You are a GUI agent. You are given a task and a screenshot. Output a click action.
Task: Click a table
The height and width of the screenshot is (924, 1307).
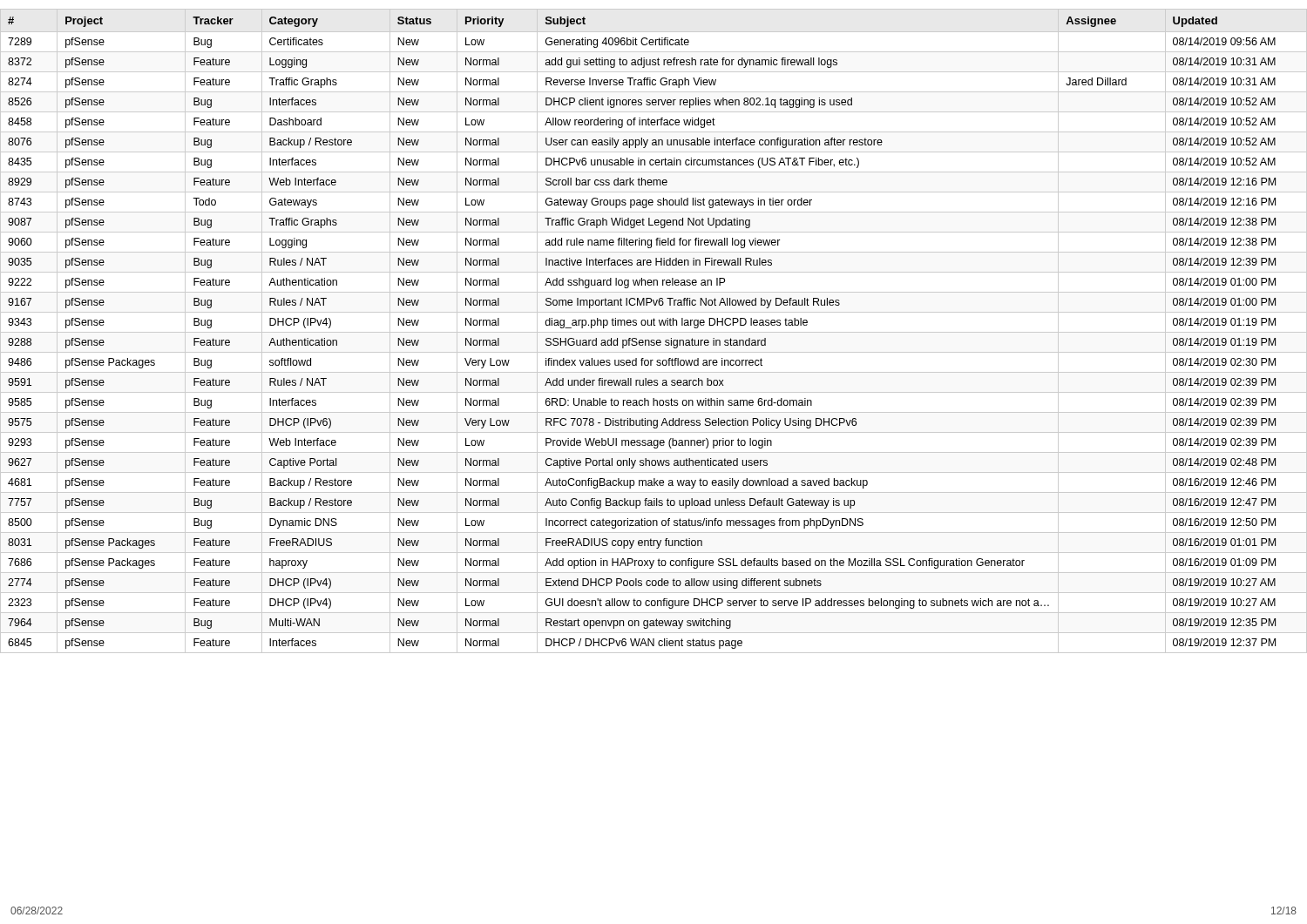(x=654, y=331)
